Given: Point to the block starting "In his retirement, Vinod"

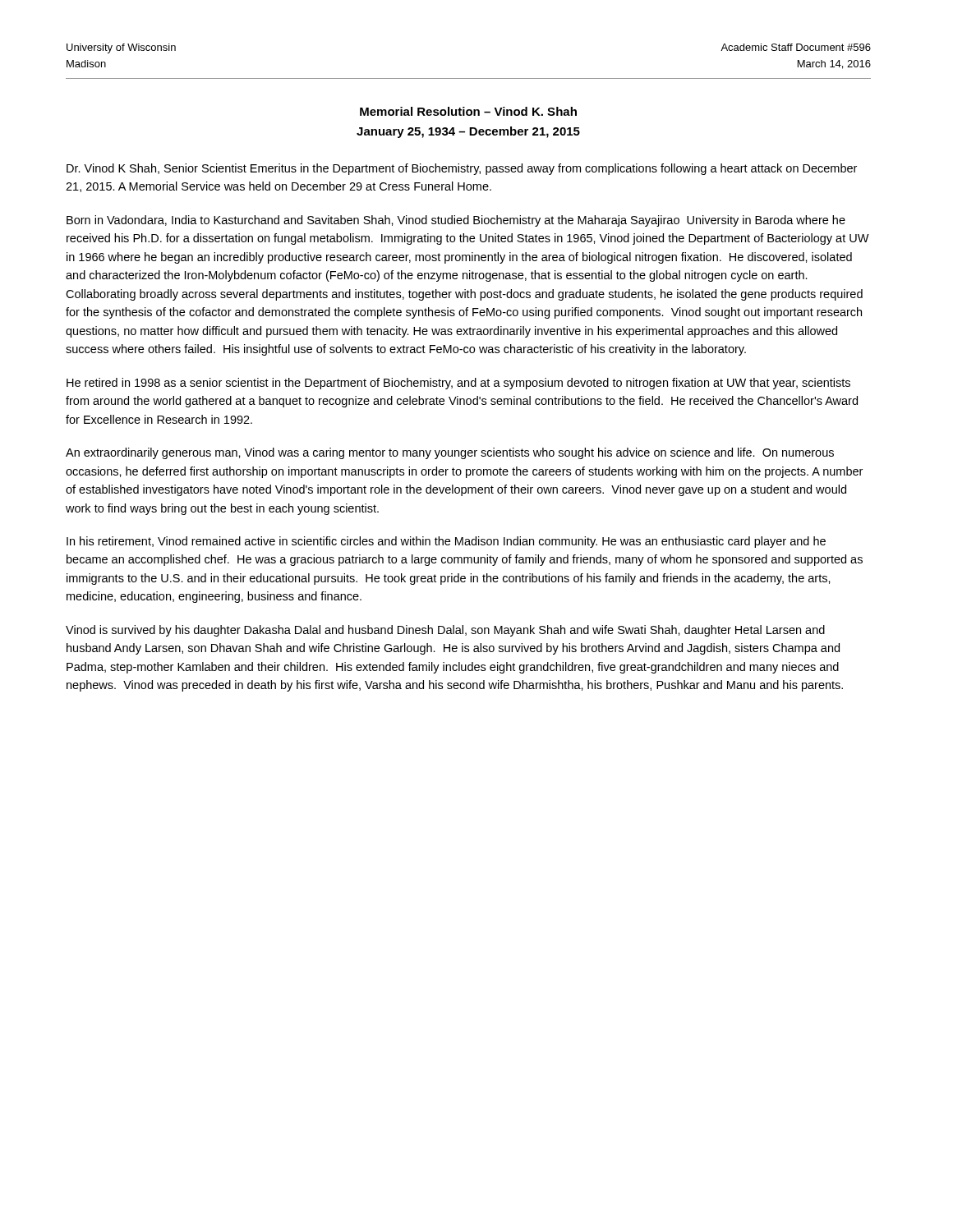Looking at the screenshot, I should point(464,569).
